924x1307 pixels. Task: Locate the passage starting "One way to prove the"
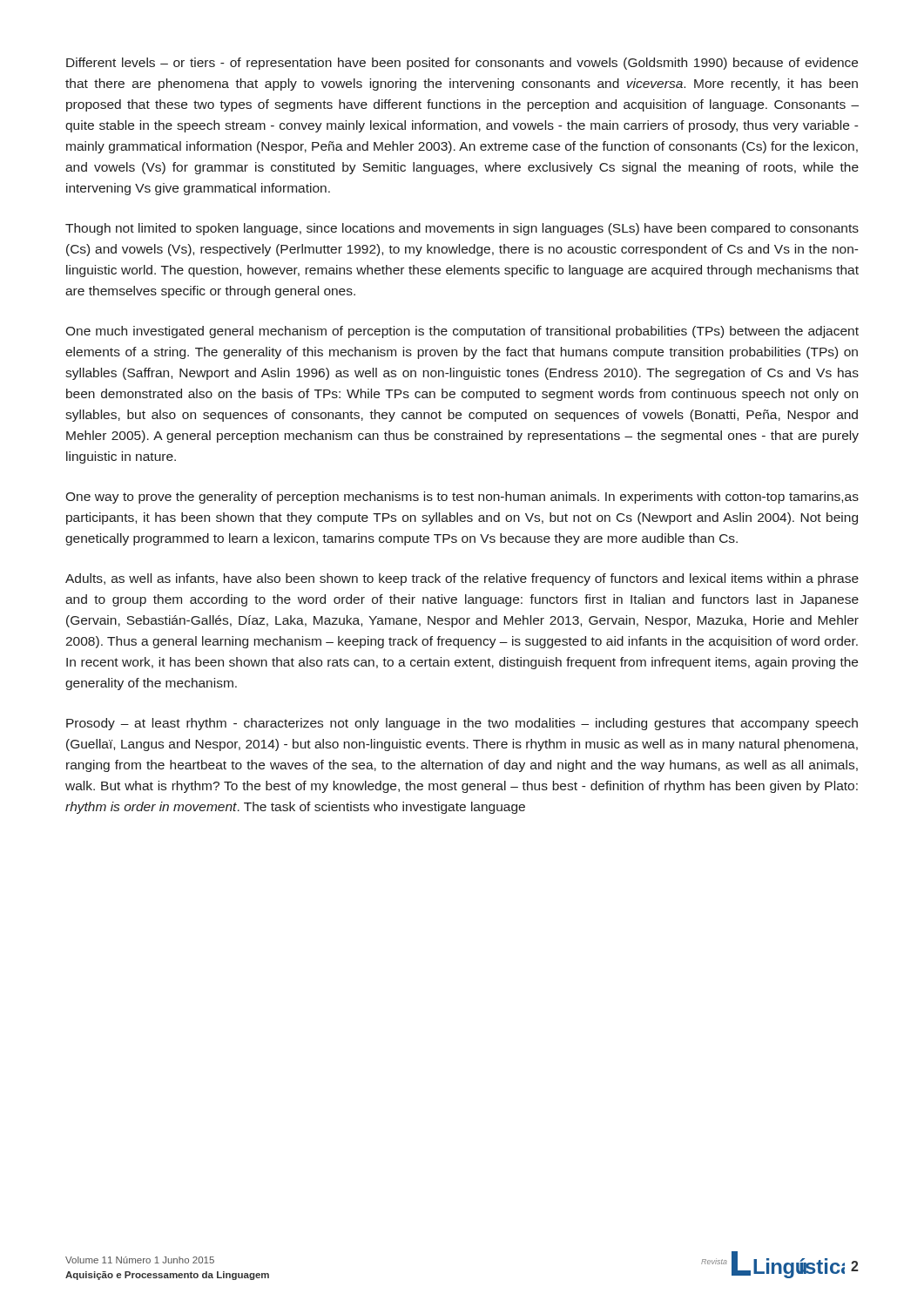tap(462, 517)
